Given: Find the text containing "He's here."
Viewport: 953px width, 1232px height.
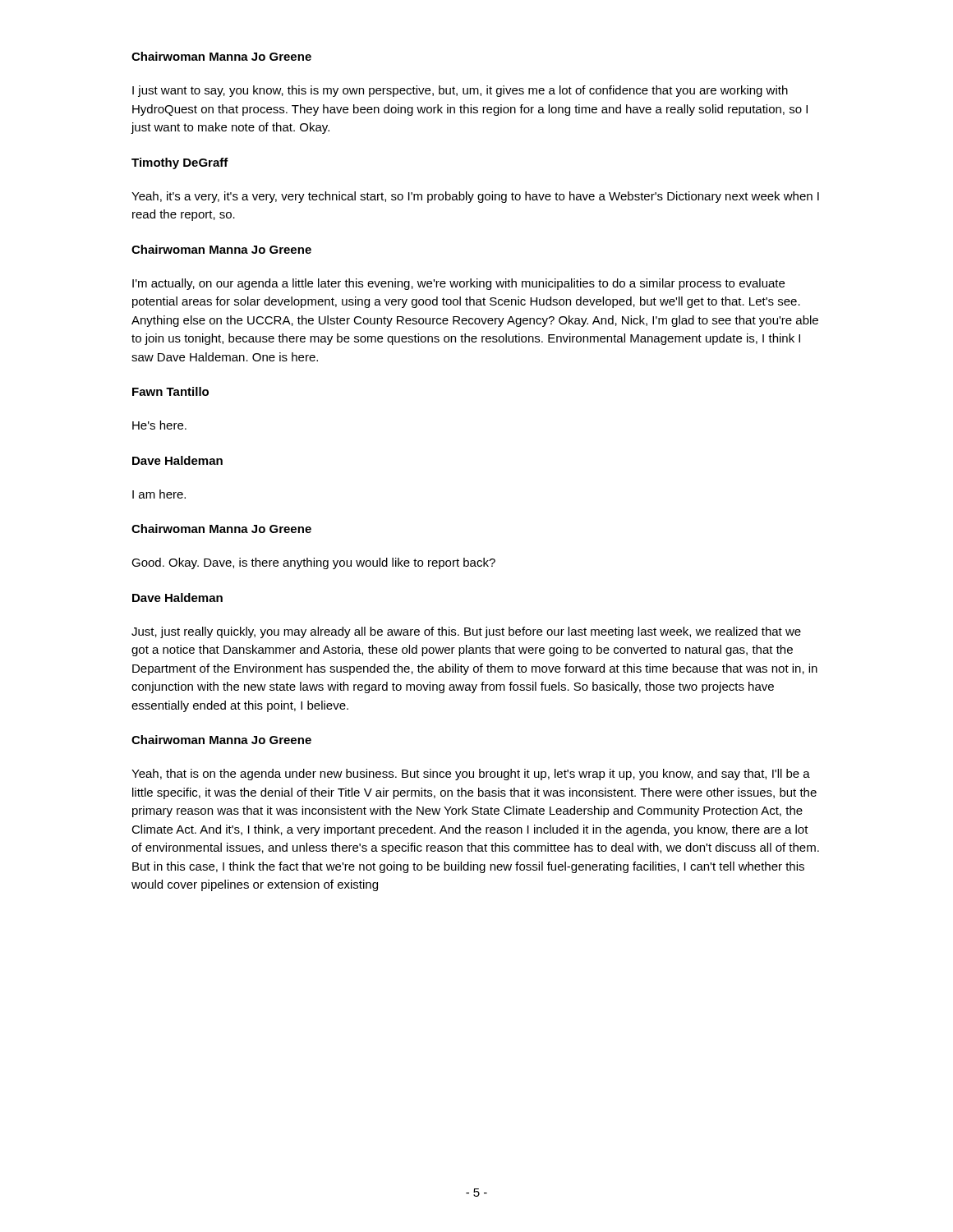Looking at the screenshot, I should pos(159,425).
